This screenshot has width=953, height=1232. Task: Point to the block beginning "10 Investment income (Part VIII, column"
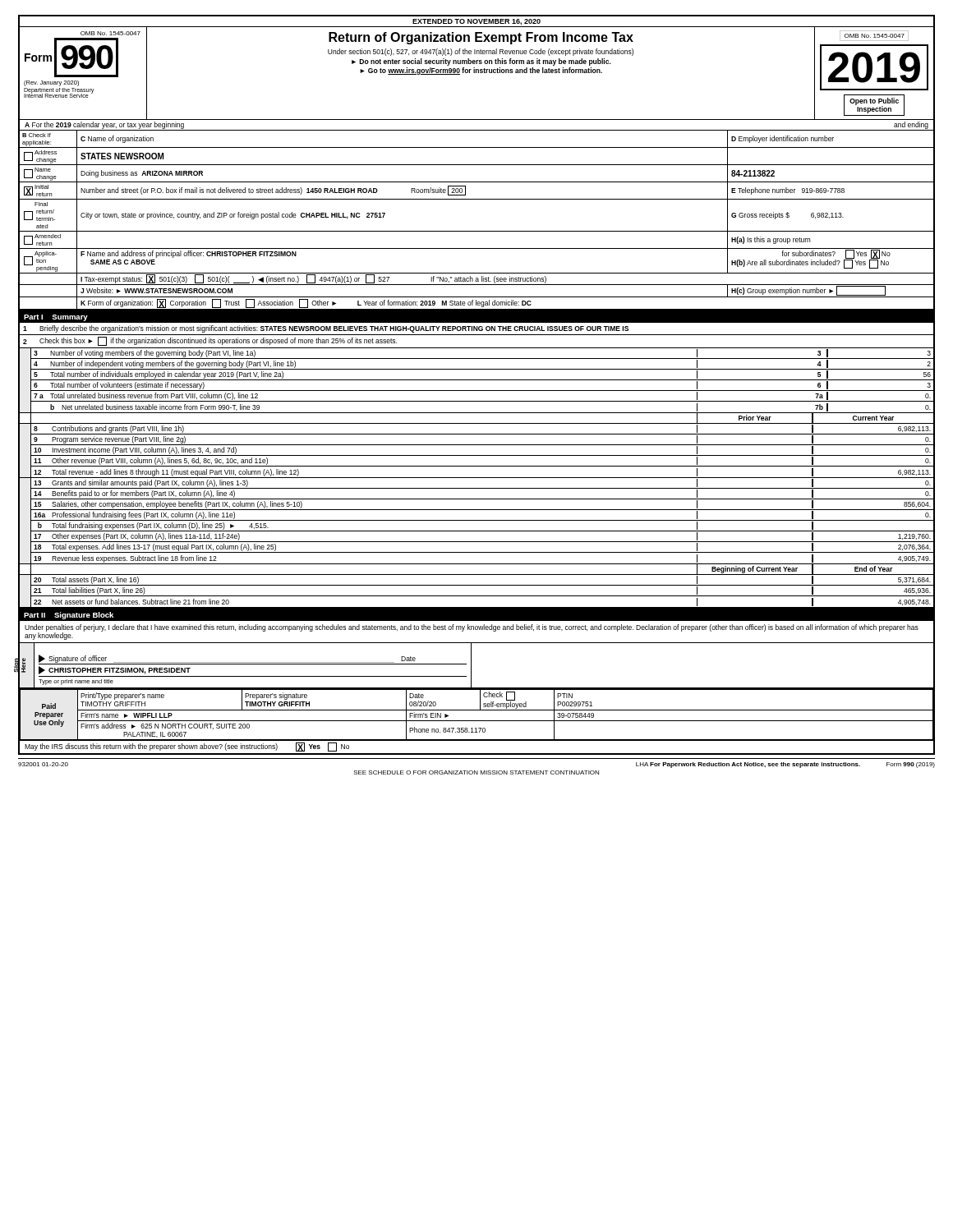coord(482,450)
